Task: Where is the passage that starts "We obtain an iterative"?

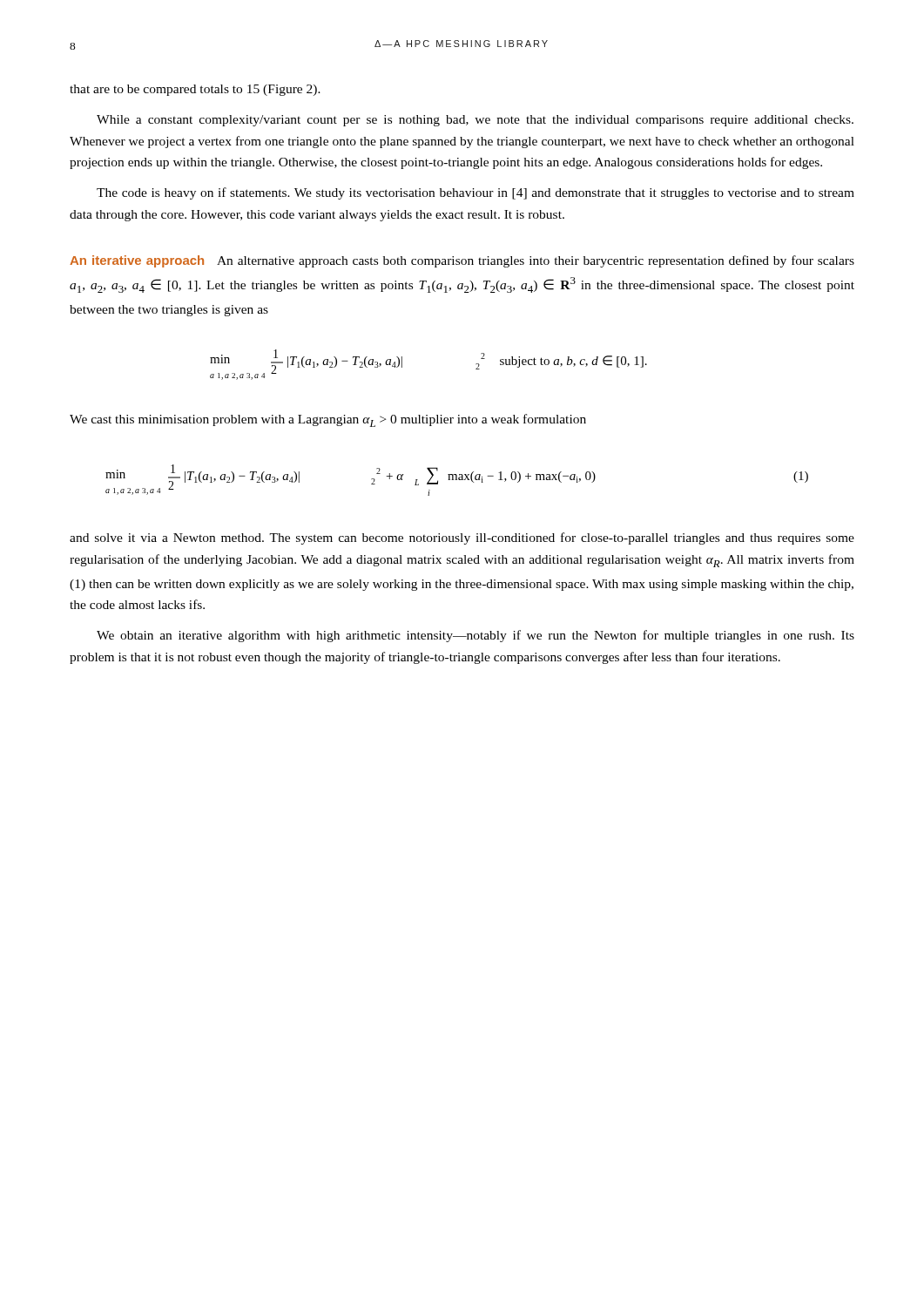Action: [x=462, y=647]
